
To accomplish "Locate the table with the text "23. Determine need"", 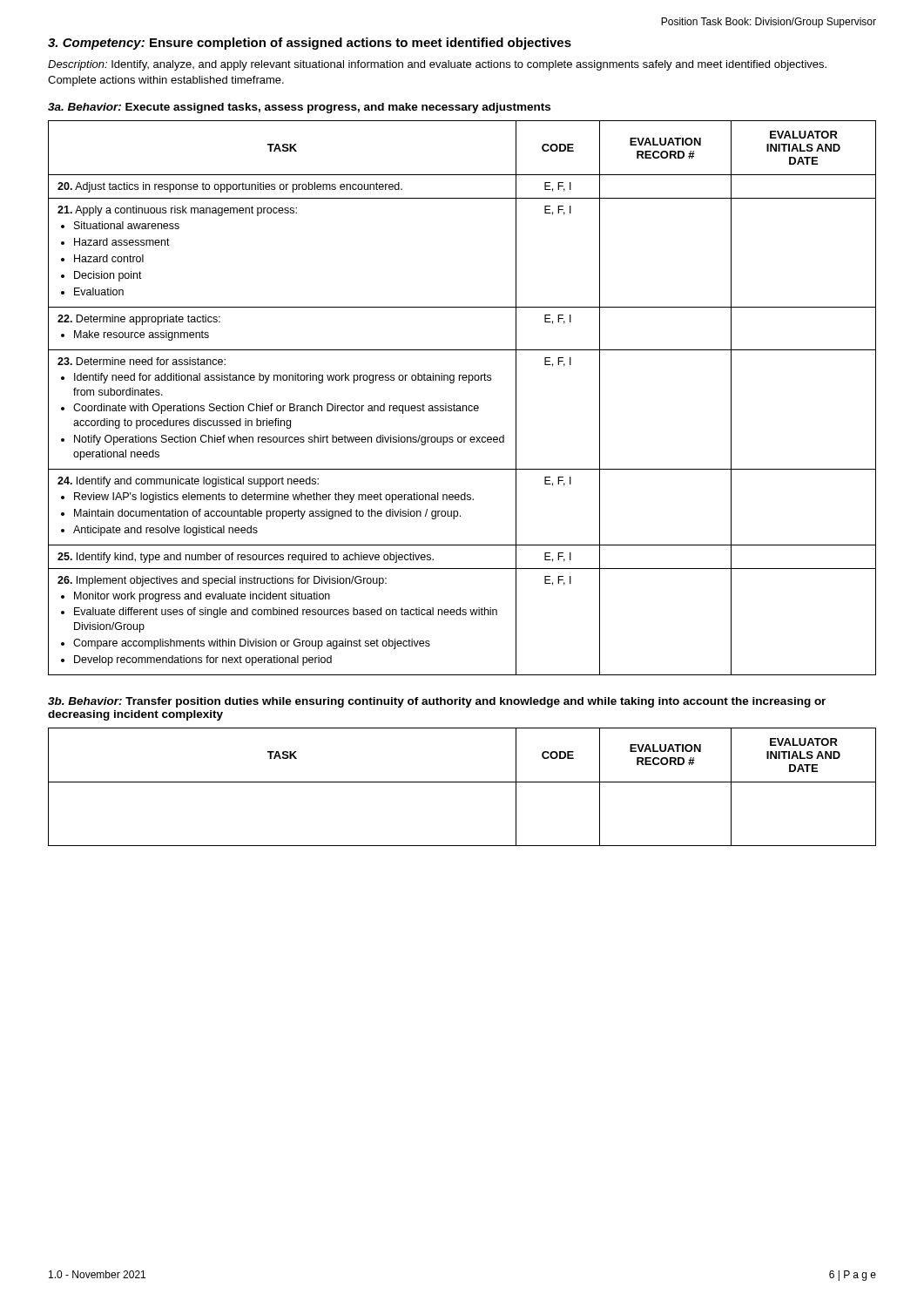I will click(x=462, y=398).
